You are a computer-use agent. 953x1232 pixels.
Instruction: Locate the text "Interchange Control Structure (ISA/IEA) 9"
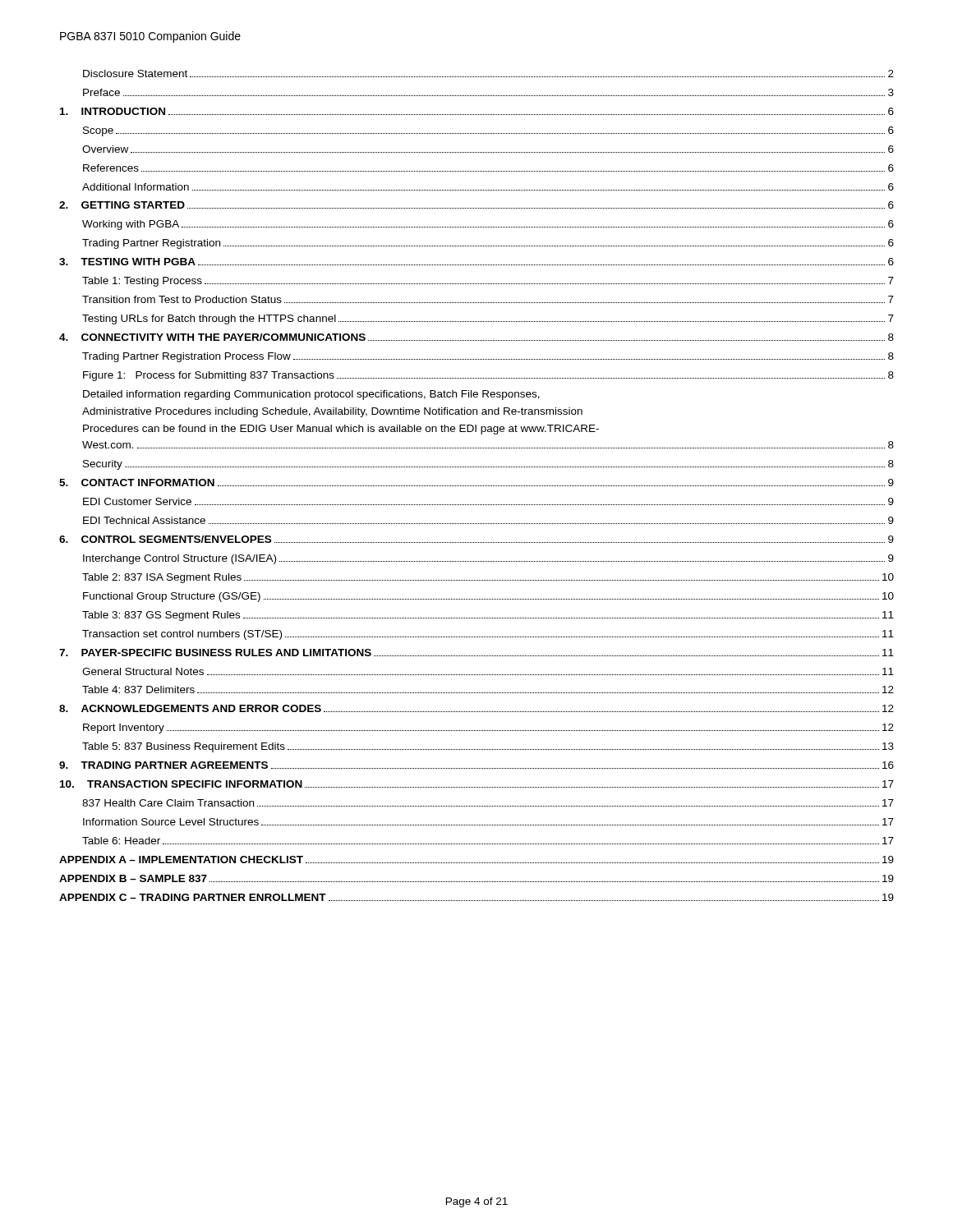pyautogui.click(x=488, y=559)
